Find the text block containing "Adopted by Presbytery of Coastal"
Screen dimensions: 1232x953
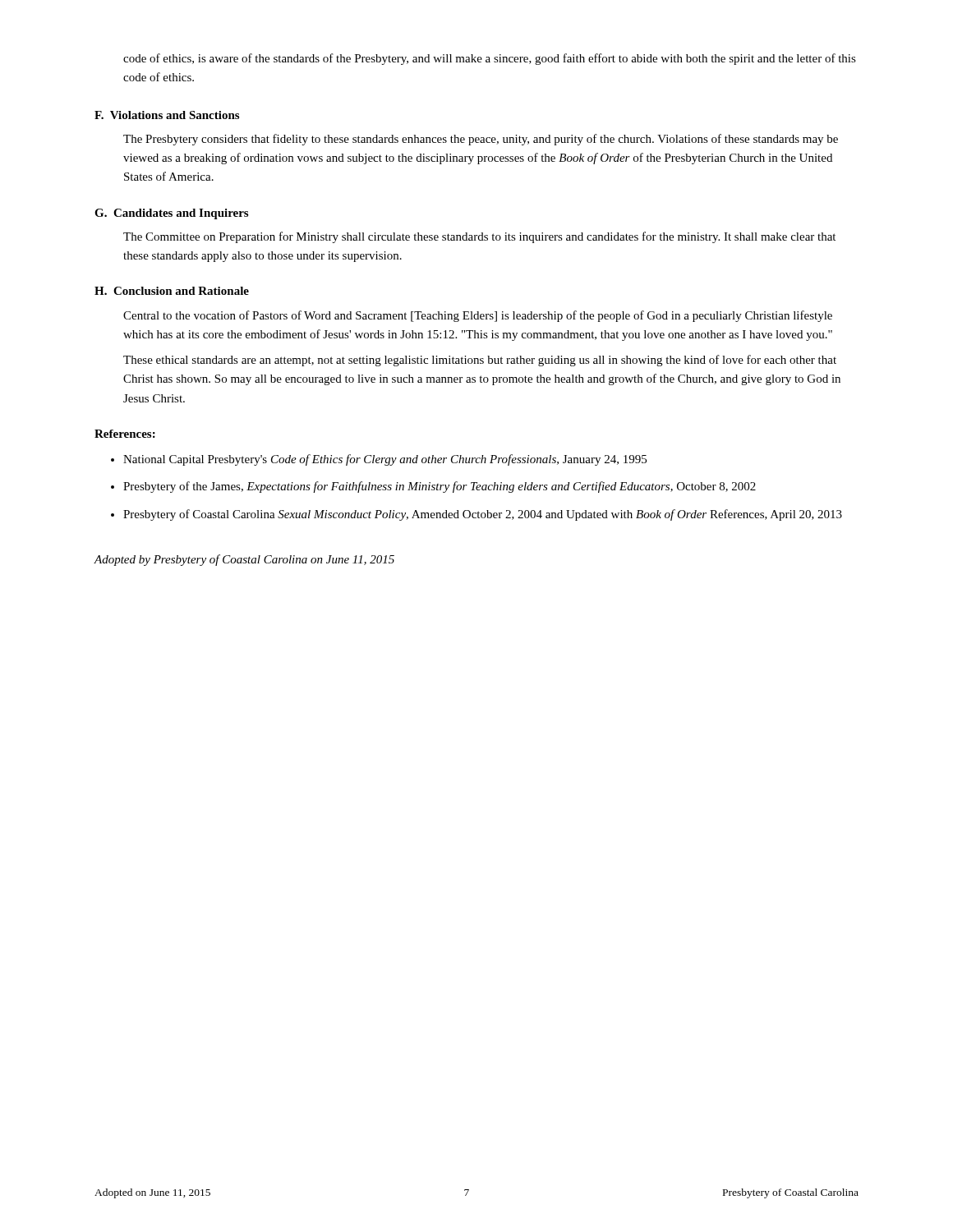click(x=244, y=559)
